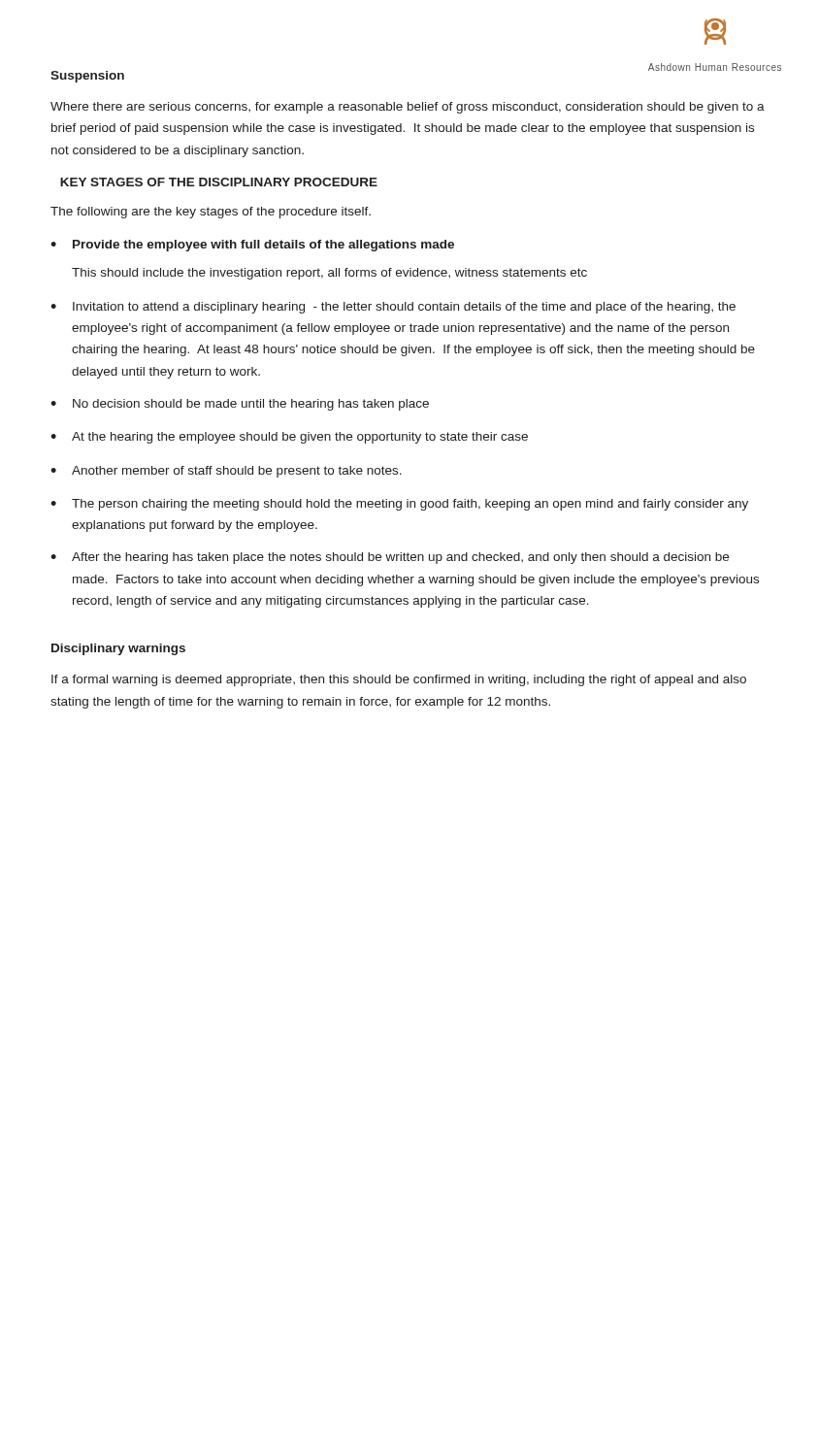Select the section header with the text "KEY STAGES OF THE DISCIPLINARY PROCEDURE"

(217, 182)
